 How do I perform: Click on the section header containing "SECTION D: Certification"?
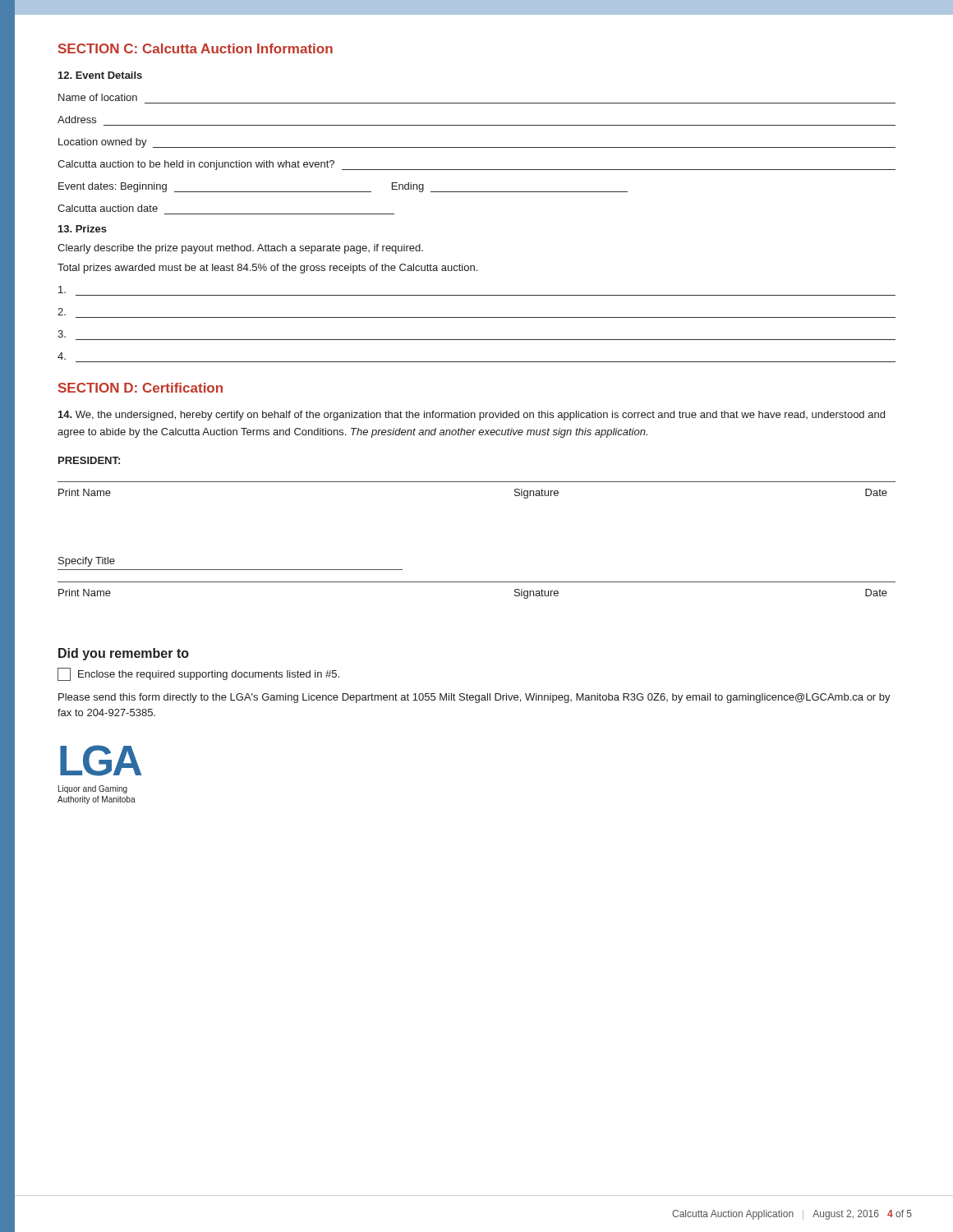click(141, 388)
